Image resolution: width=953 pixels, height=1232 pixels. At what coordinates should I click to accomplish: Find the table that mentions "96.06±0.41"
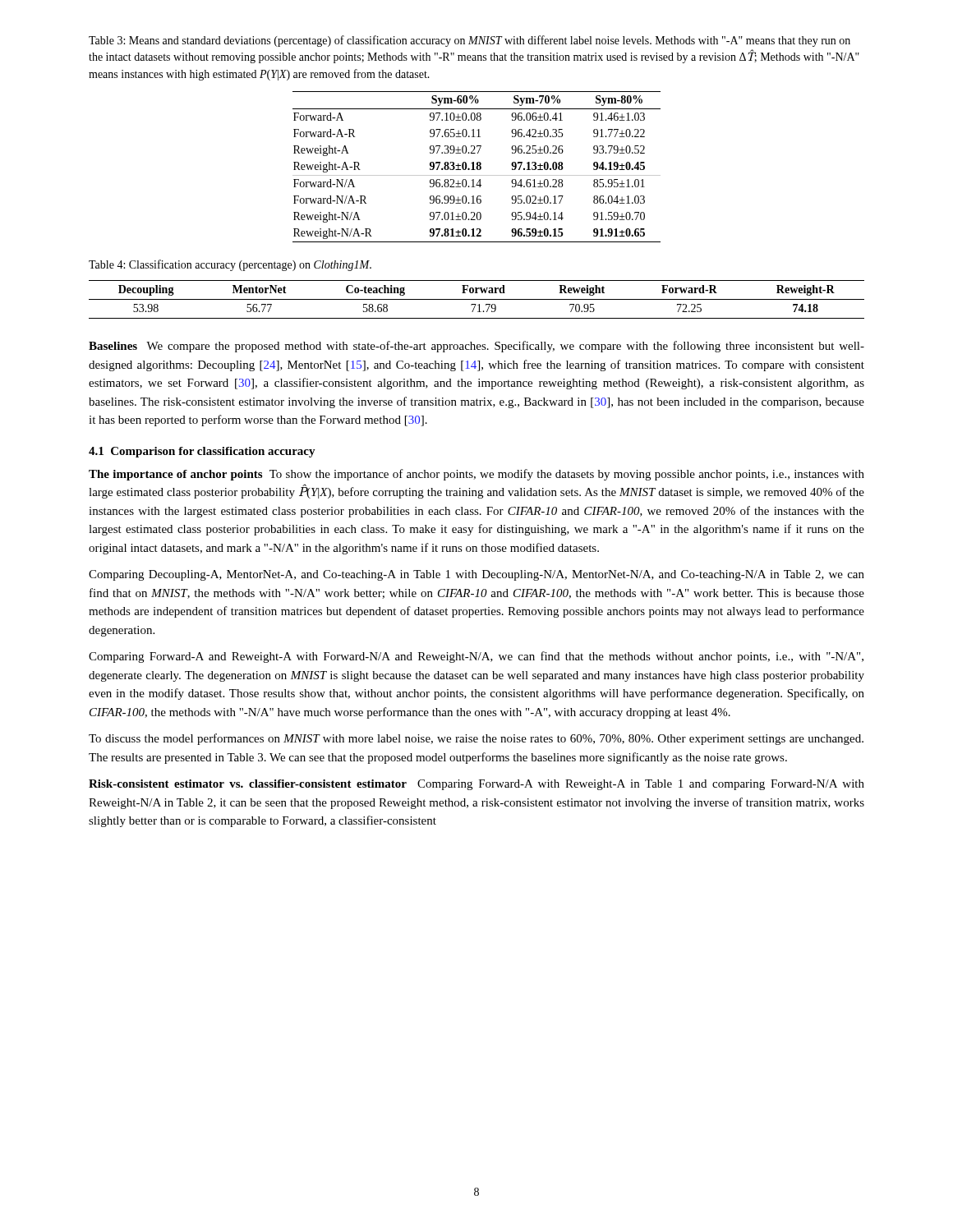(x=476, y=167)
